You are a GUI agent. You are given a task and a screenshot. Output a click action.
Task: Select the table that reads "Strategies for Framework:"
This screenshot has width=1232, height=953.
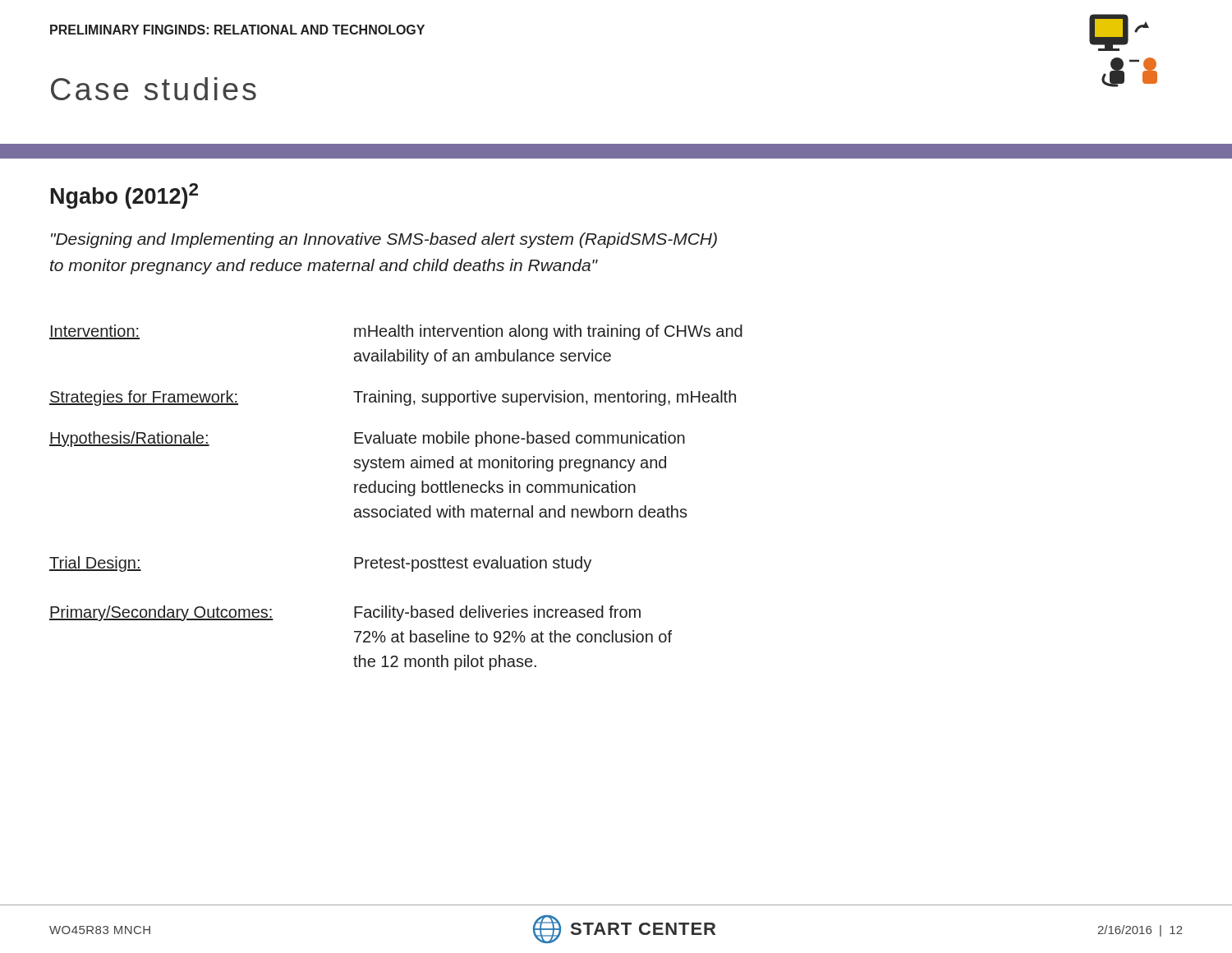(612, 496)
